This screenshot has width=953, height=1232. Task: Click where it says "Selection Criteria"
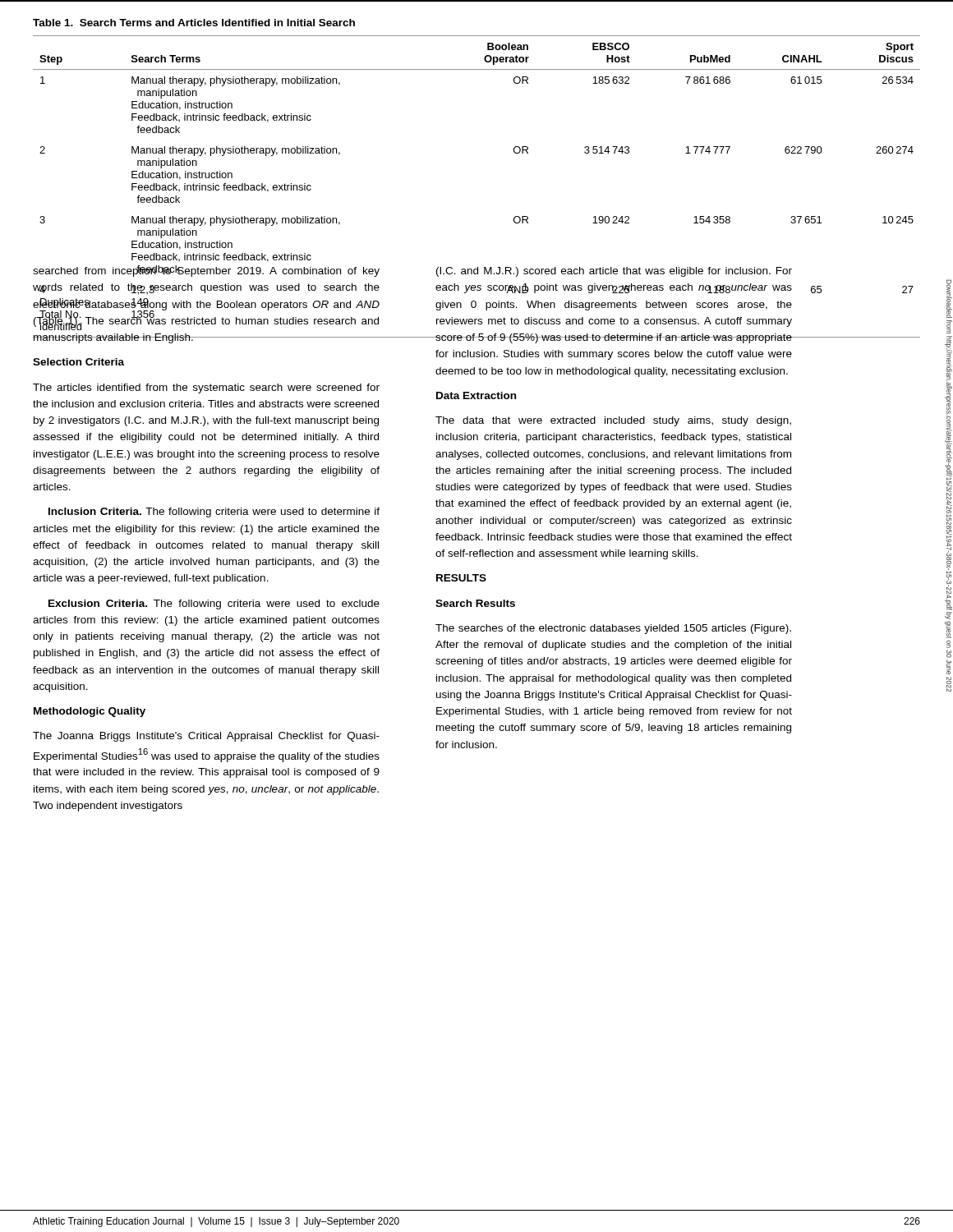(78, 362)
